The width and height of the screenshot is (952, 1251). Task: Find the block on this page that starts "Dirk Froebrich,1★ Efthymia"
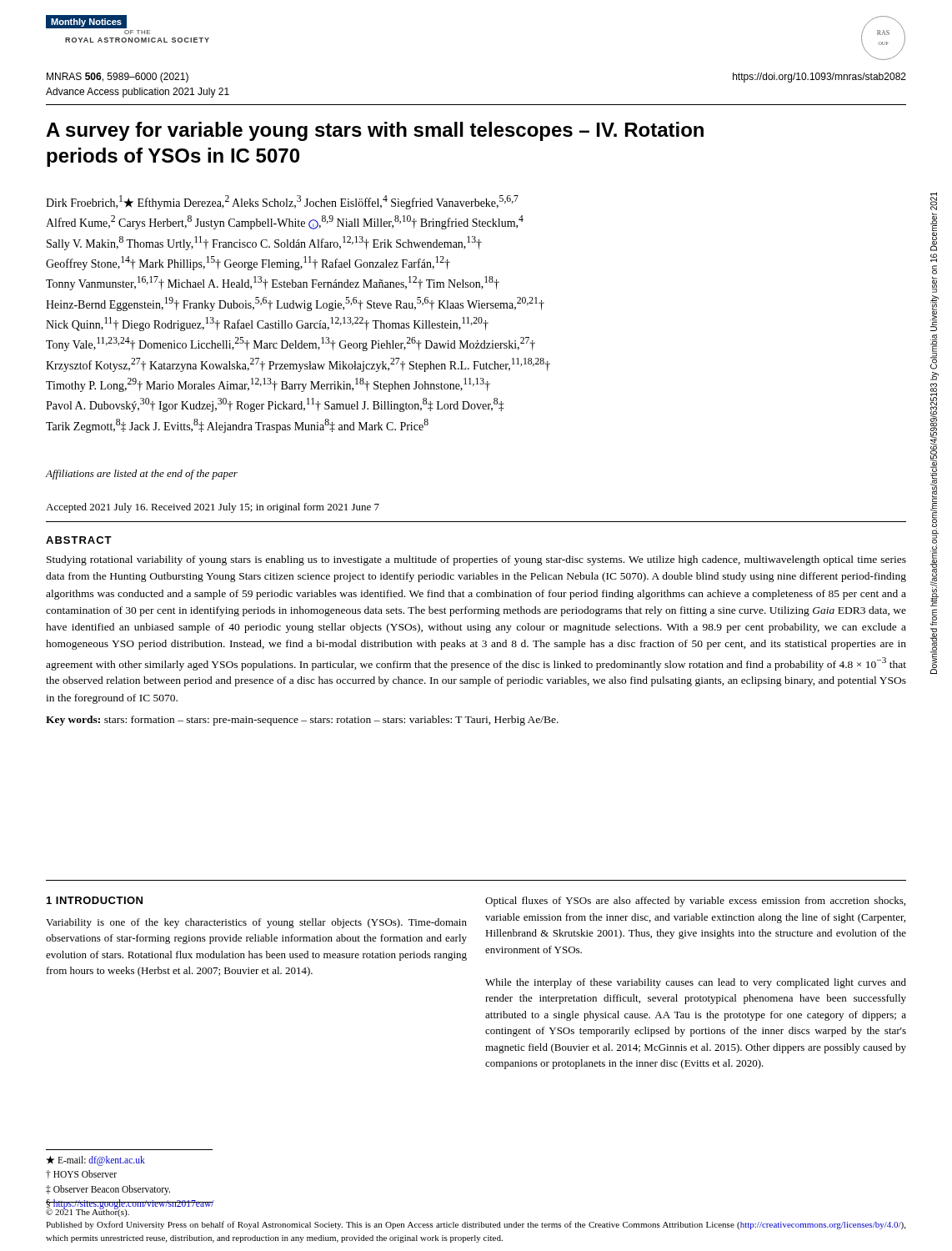click(x=298, y=313)
